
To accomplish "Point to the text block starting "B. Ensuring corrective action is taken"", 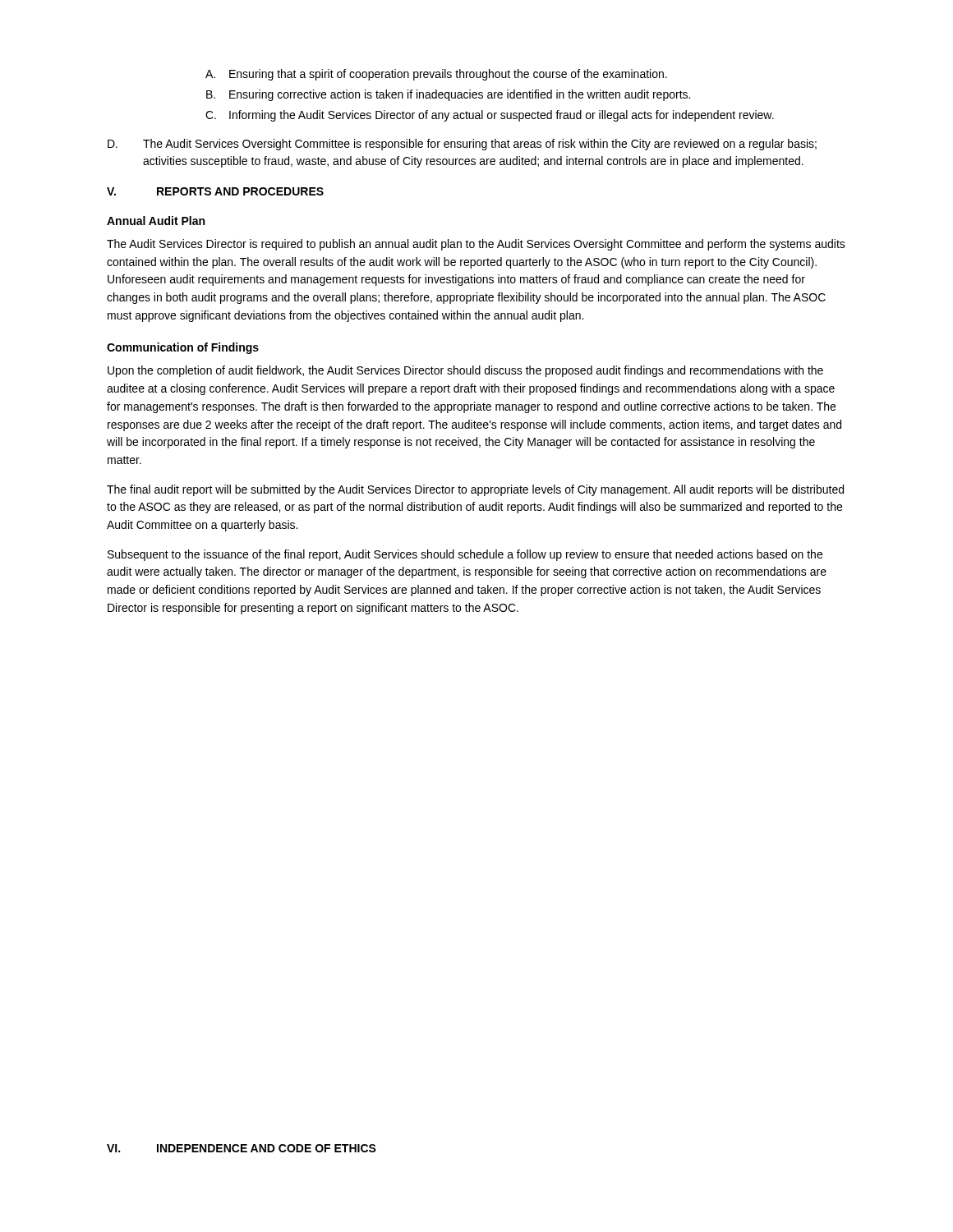I will (526, 95).
